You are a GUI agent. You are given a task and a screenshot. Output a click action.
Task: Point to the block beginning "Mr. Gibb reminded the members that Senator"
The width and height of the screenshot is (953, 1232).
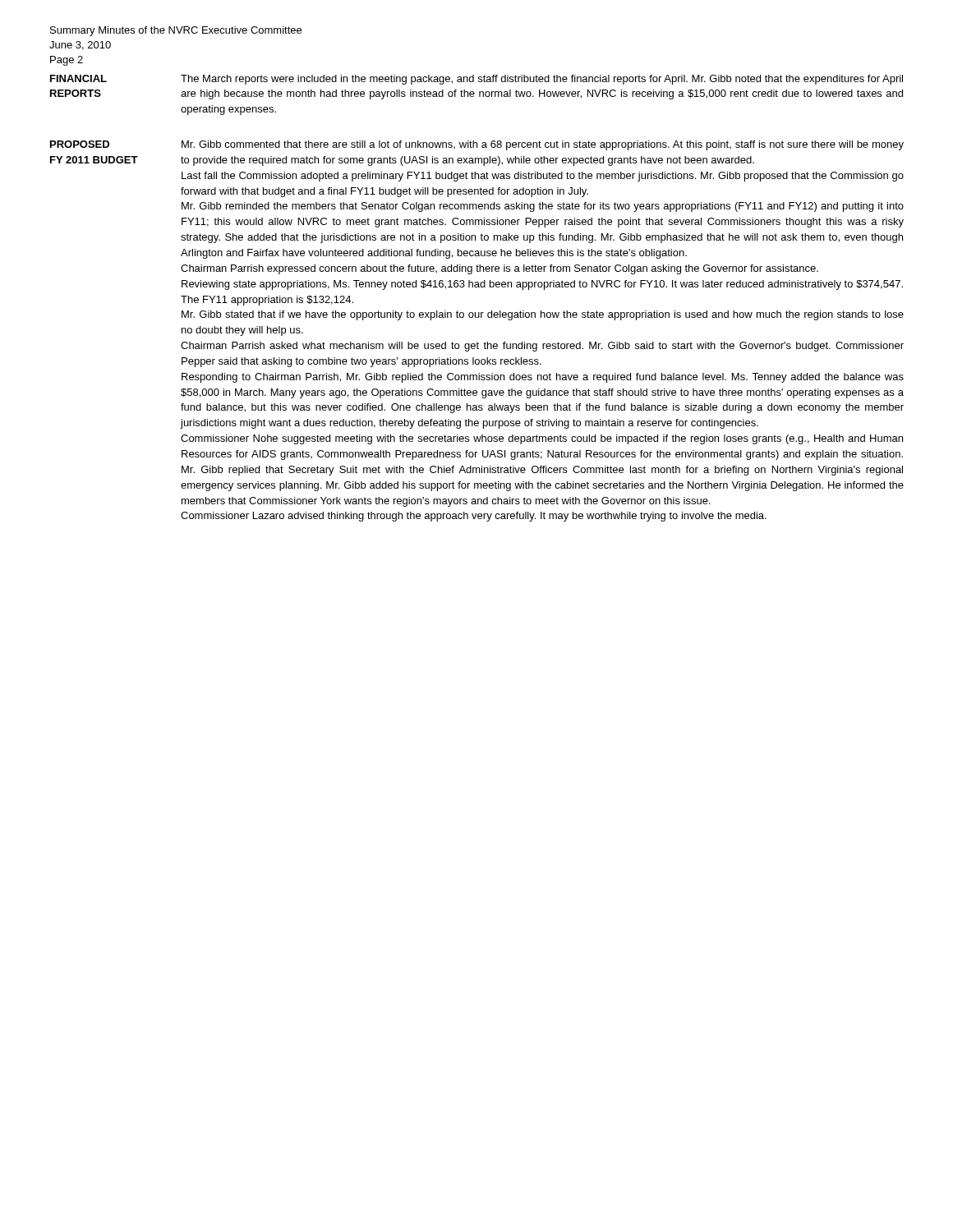542,230
